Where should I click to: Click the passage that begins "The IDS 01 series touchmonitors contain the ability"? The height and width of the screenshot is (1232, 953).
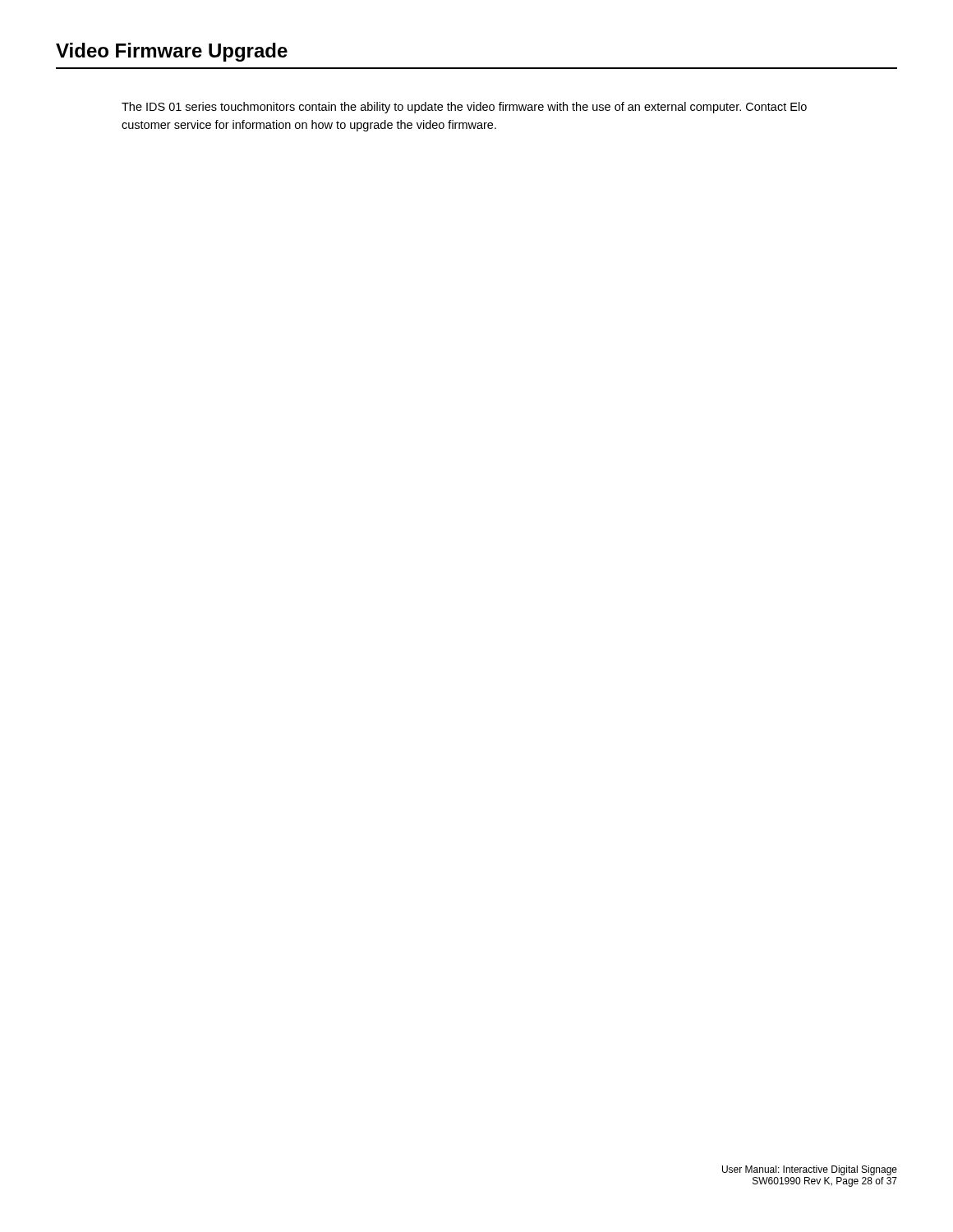coord(464,116)
